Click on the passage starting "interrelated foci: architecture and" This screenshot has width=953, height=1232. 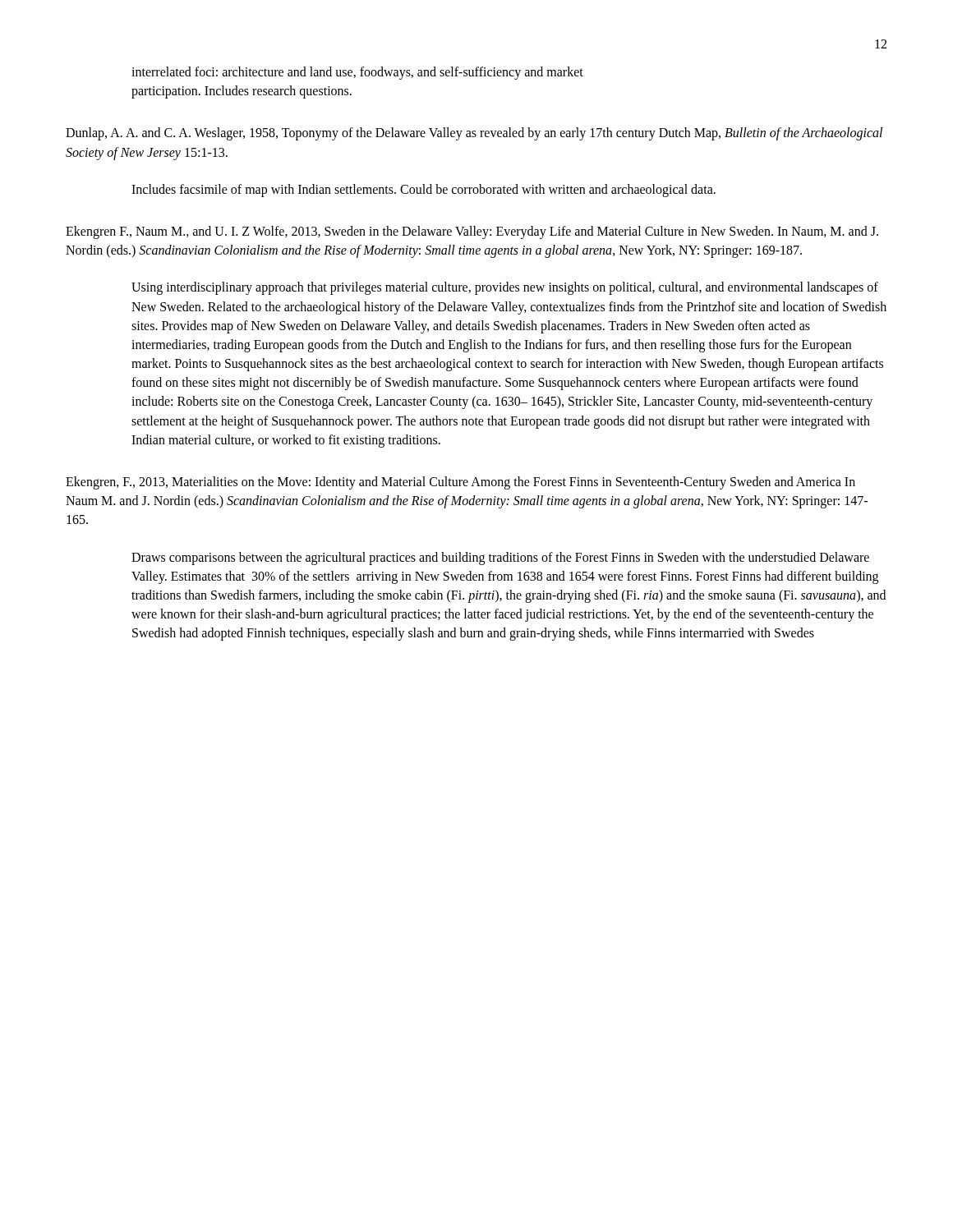[x=509, y=81]
